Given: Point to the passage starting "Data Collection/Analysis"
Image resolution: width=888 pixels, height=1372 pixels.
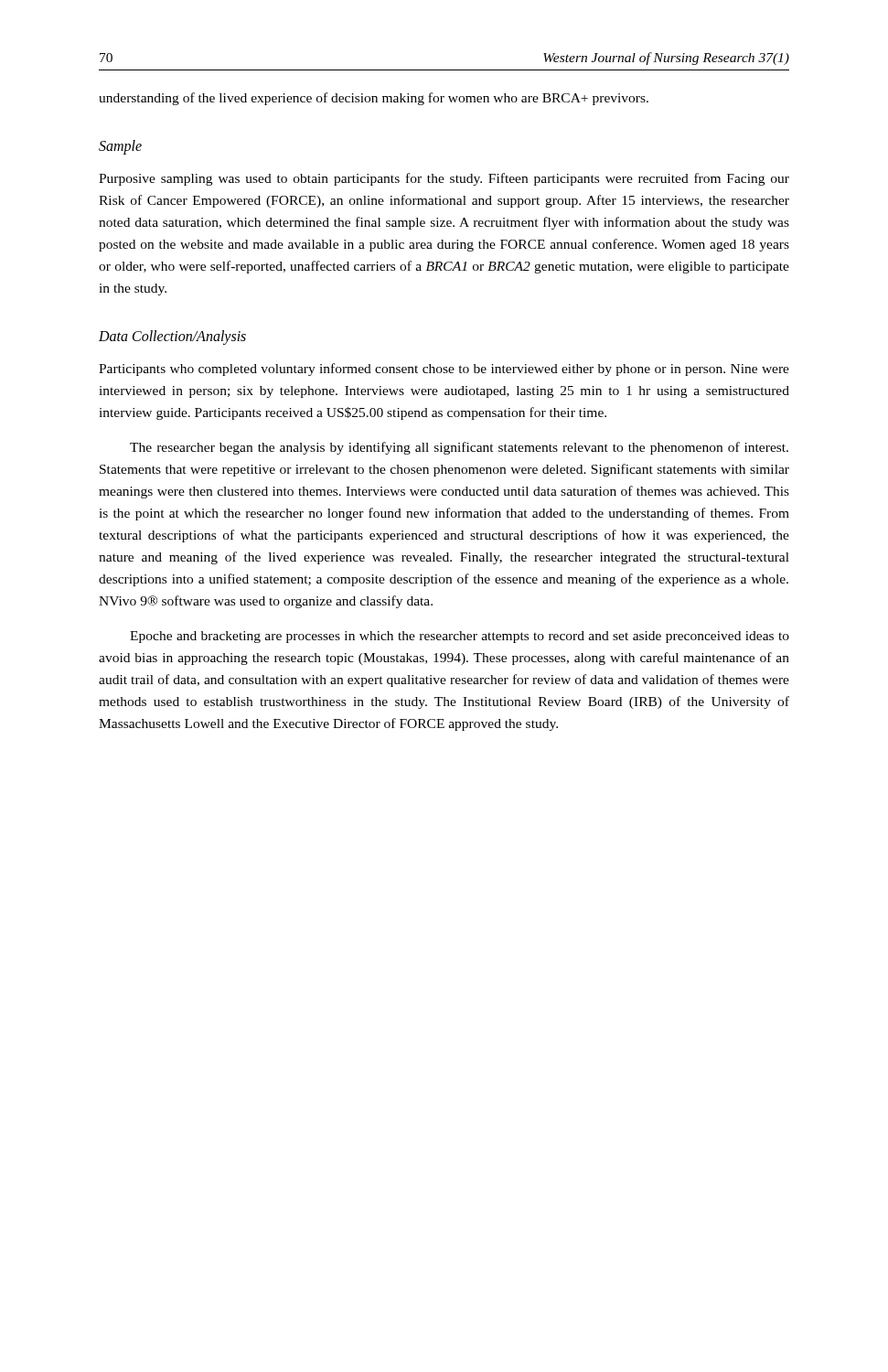Looking at the screenshot, I should [173, 336].
